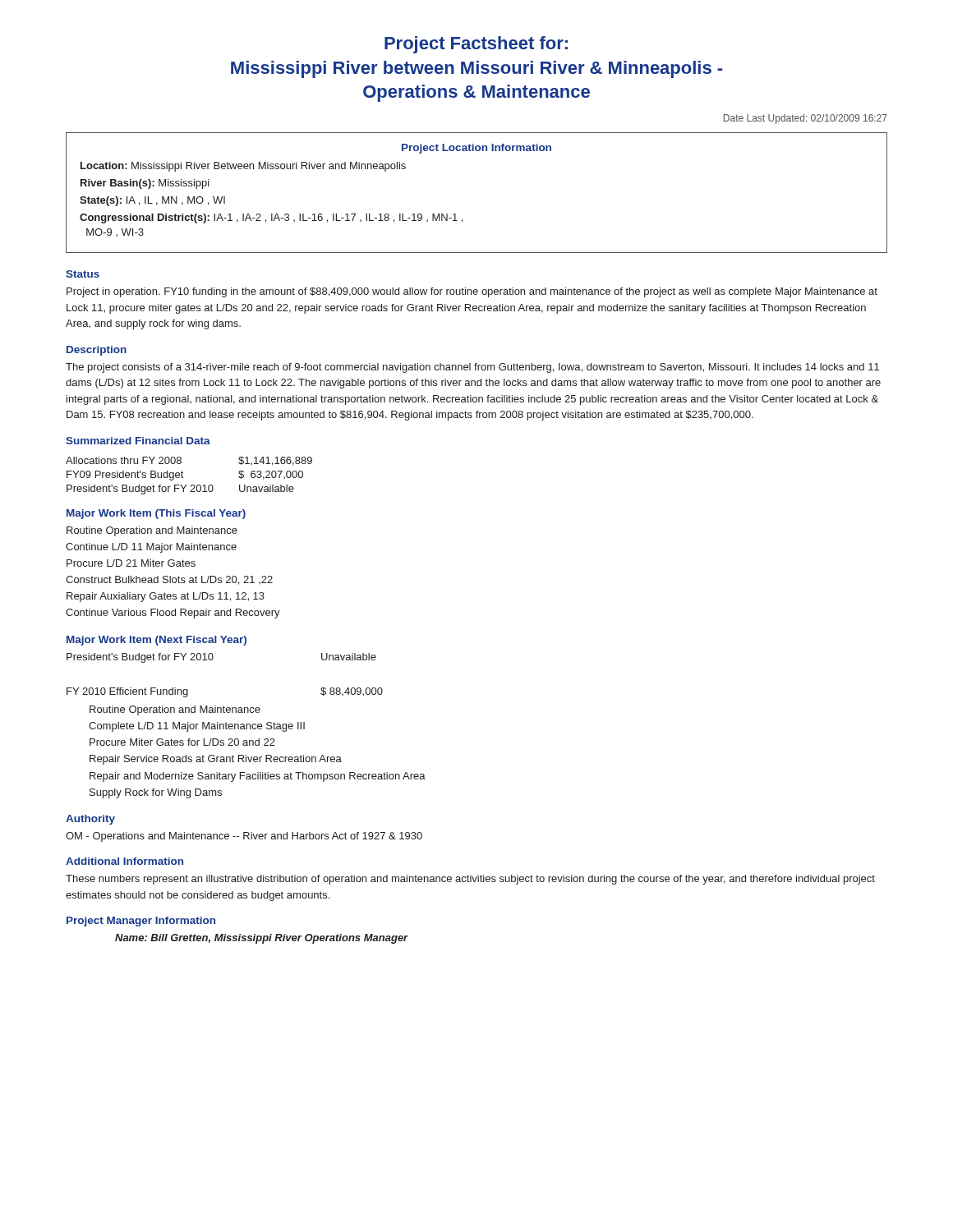Viewport: 953px width, 1232px height.
Task: Locate the text "Additional Information"
Action: (125, 862)
